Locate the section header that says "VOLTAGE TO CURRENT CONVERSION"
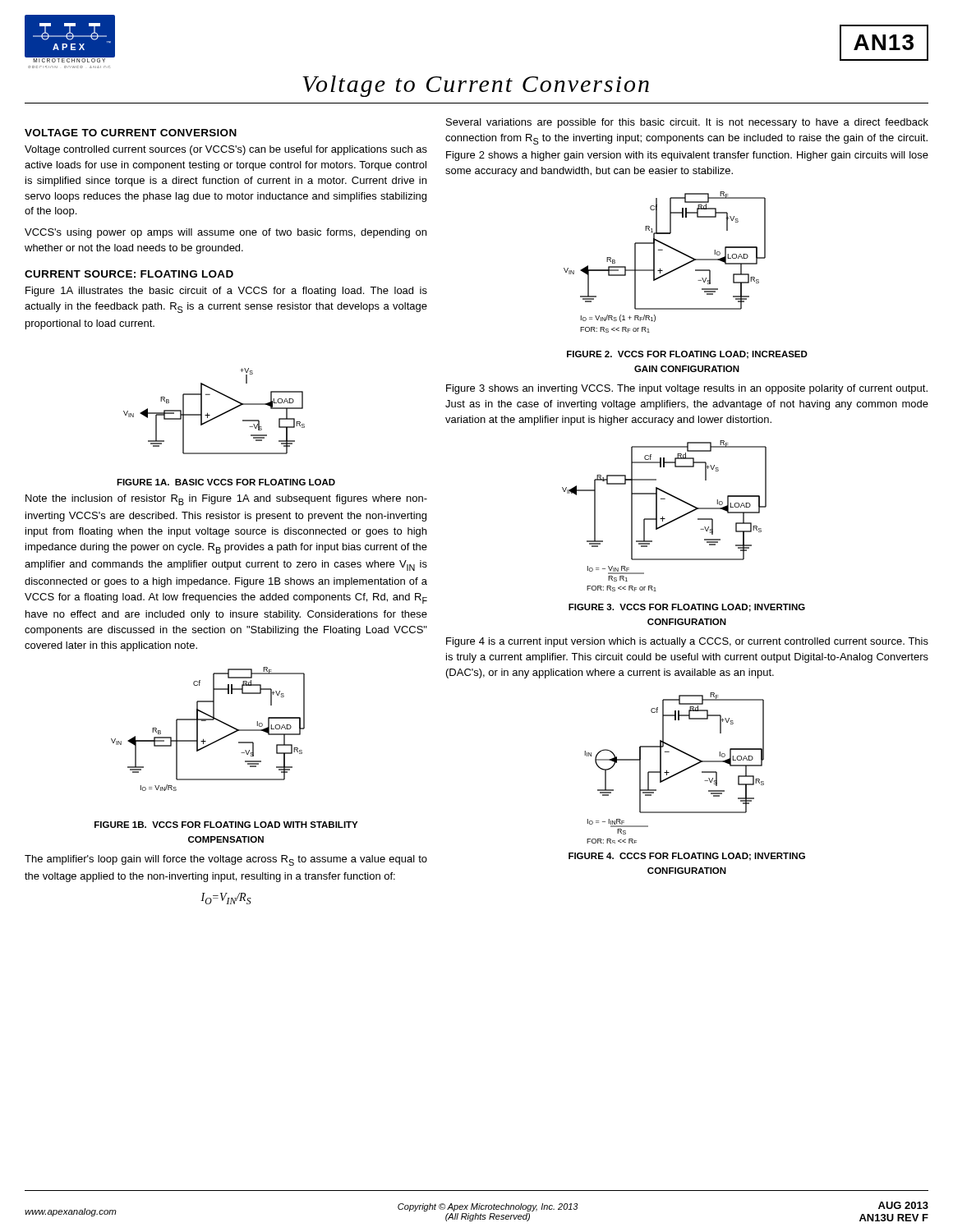The height and width of the screenshot is (1232, 953). tap(131, 133)
